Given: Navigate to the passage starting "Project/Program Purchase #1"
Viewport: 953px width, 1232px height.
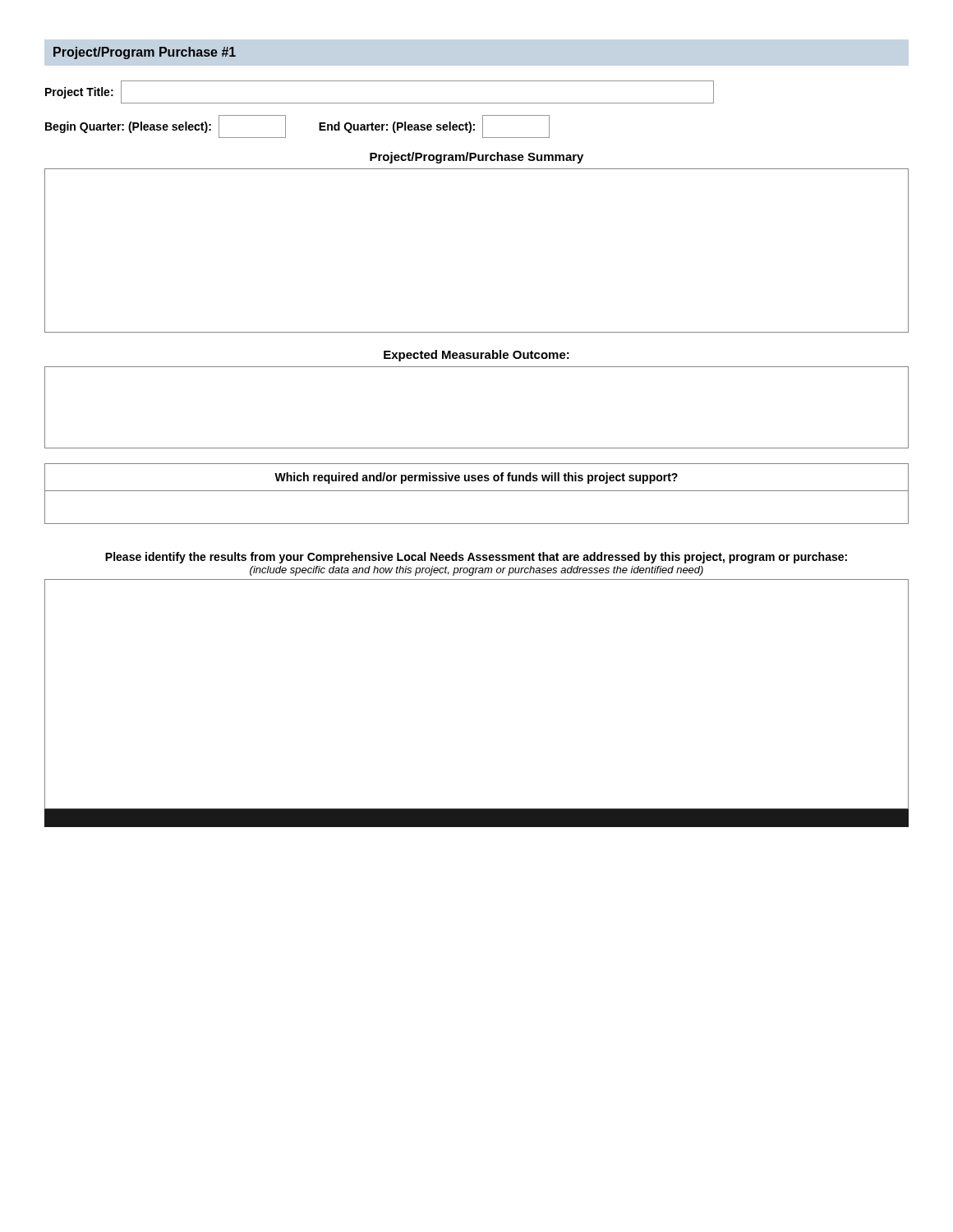Looking at the screenshot, I should [x=144, y=52].
